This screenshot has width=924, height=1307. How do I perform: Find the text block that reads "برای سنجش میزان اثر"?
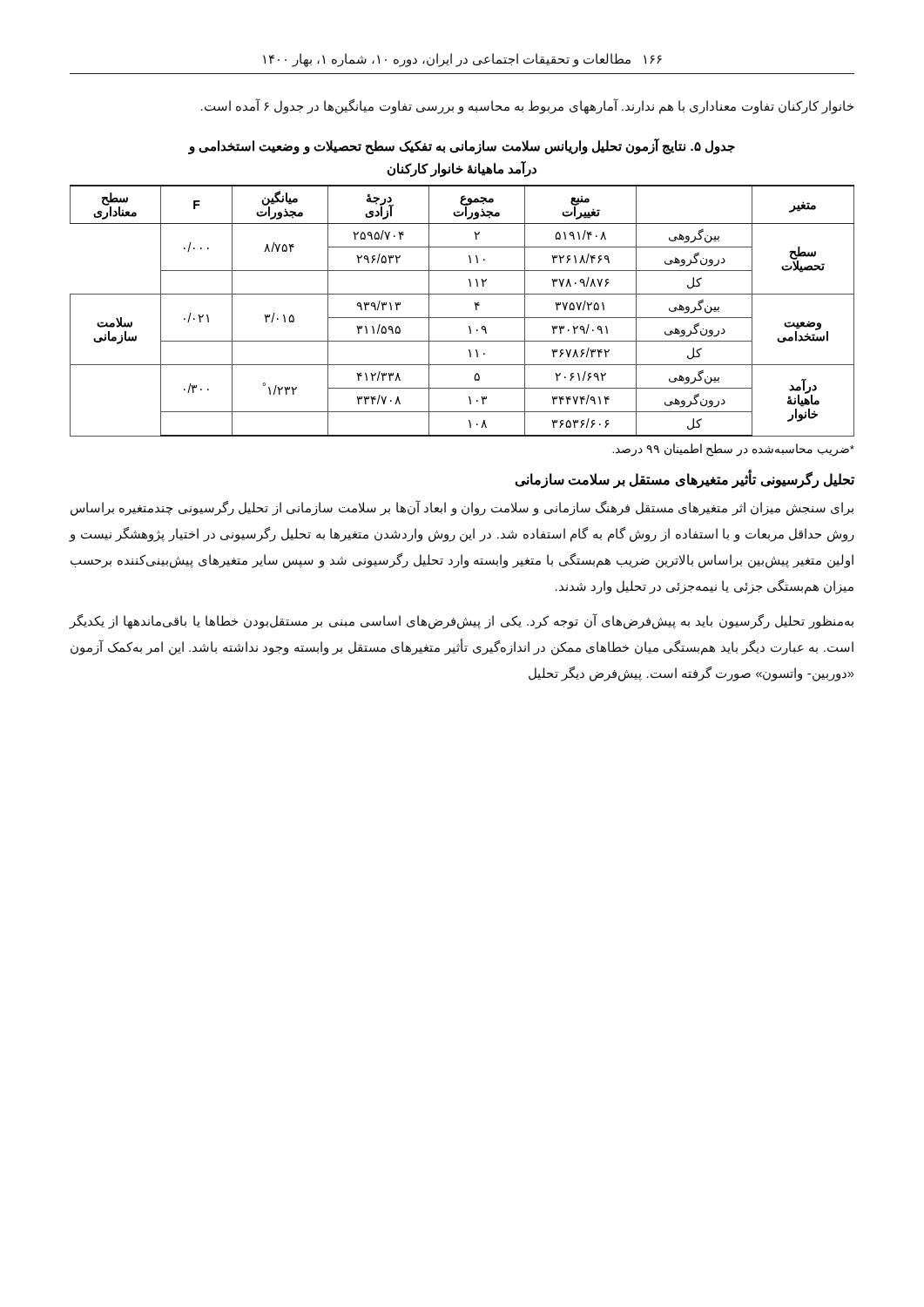click(462, 547)
